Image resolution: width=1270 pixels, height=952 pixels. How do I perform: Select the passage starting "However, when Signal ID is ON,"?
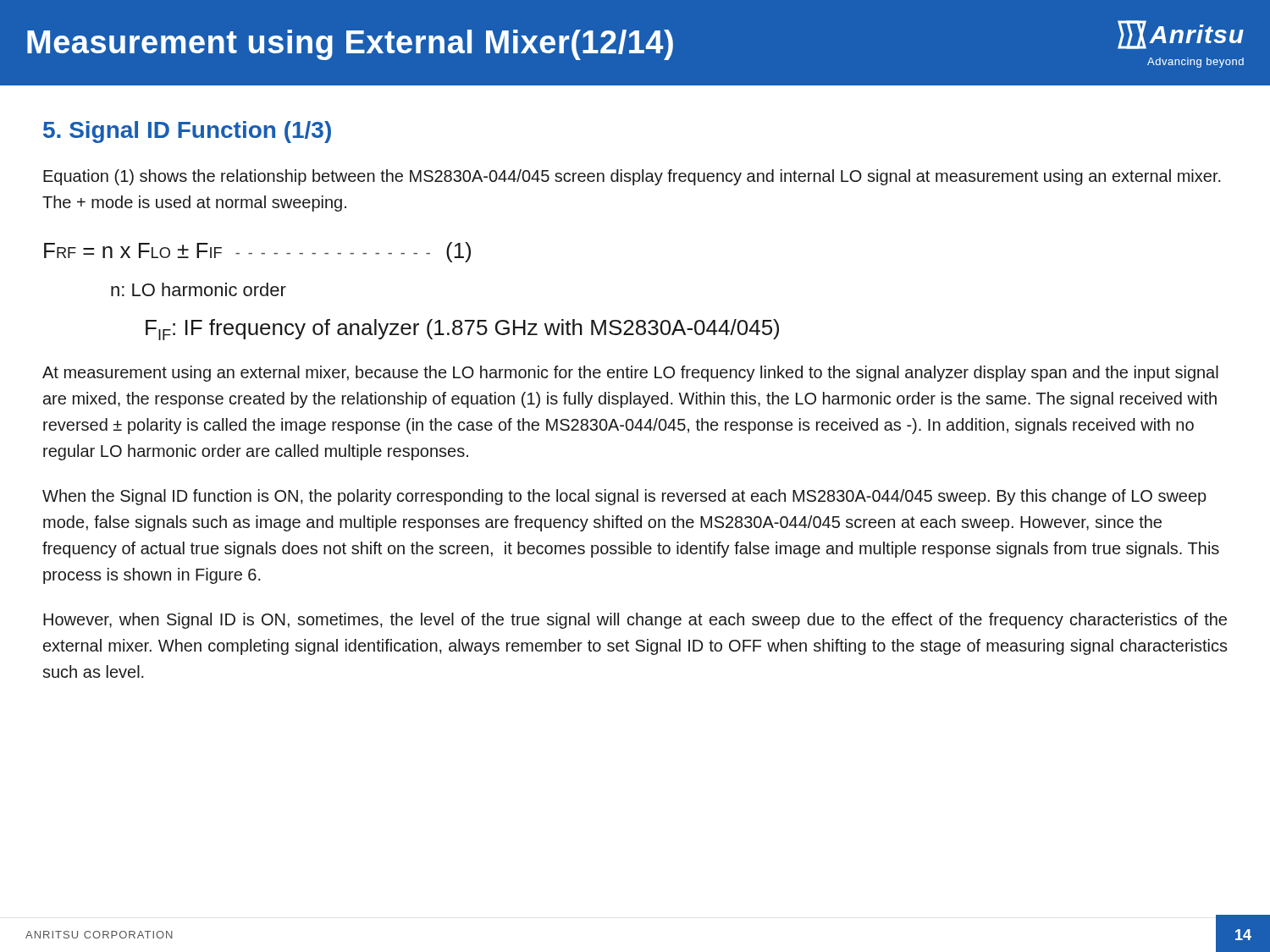pos(635,646)
